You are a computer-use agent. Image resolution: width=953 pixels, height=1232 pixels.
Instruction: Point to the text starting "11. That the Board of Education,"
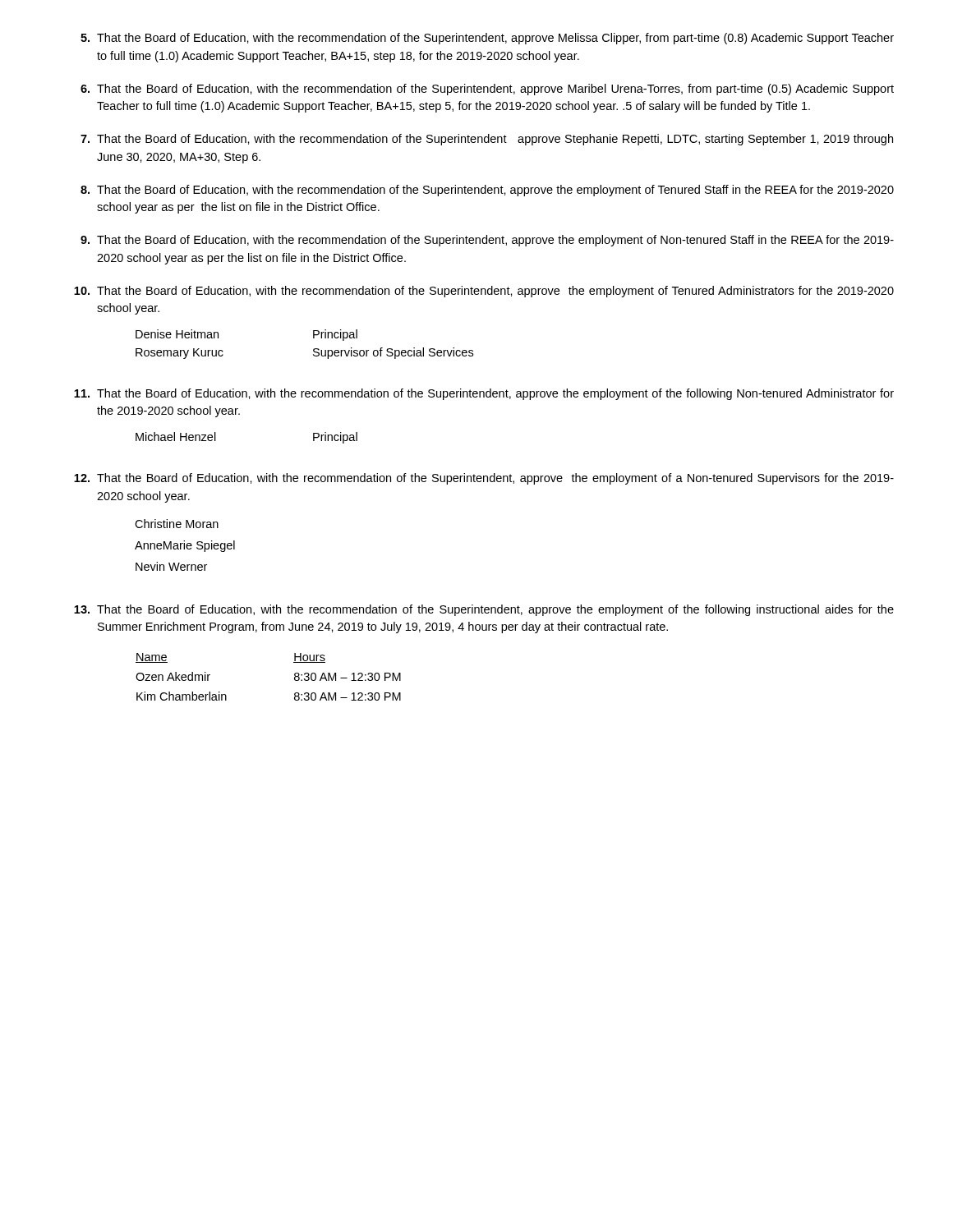coord(484,394)
